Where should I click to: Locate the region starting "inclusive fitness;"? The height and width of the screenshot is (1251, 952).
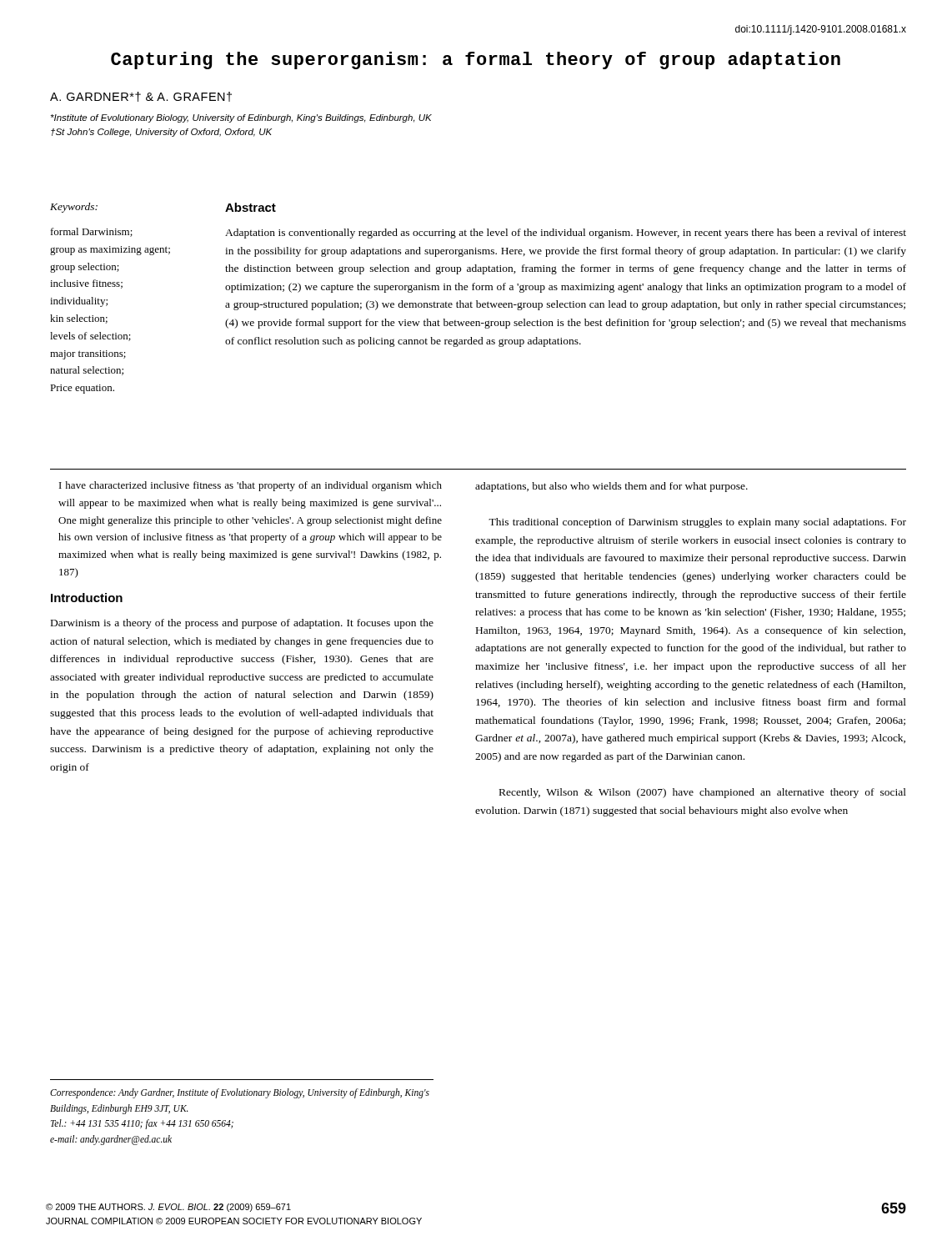87,283
